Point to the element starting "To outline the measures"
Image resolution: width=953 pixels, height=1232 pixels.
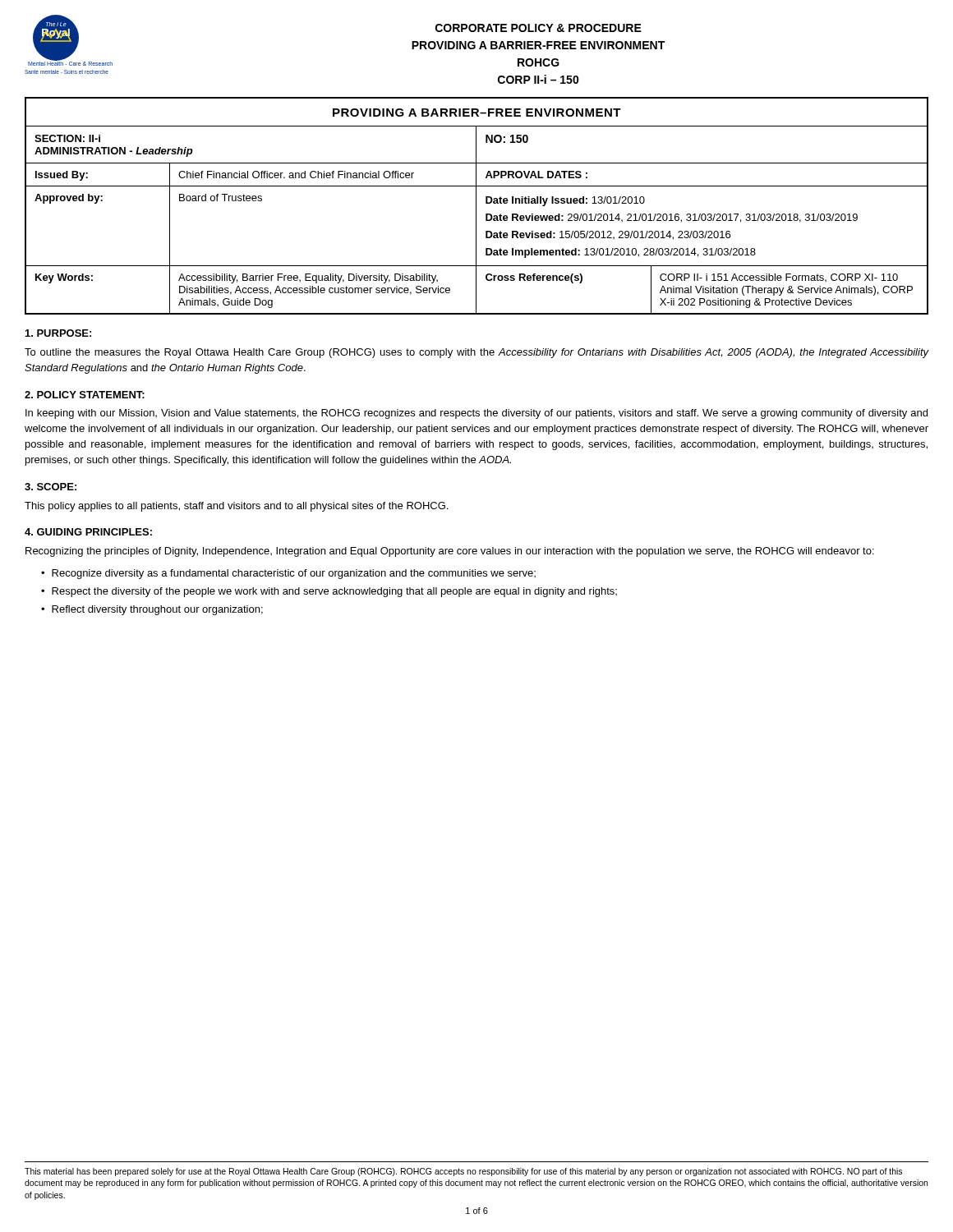click(x=476, y=360)
